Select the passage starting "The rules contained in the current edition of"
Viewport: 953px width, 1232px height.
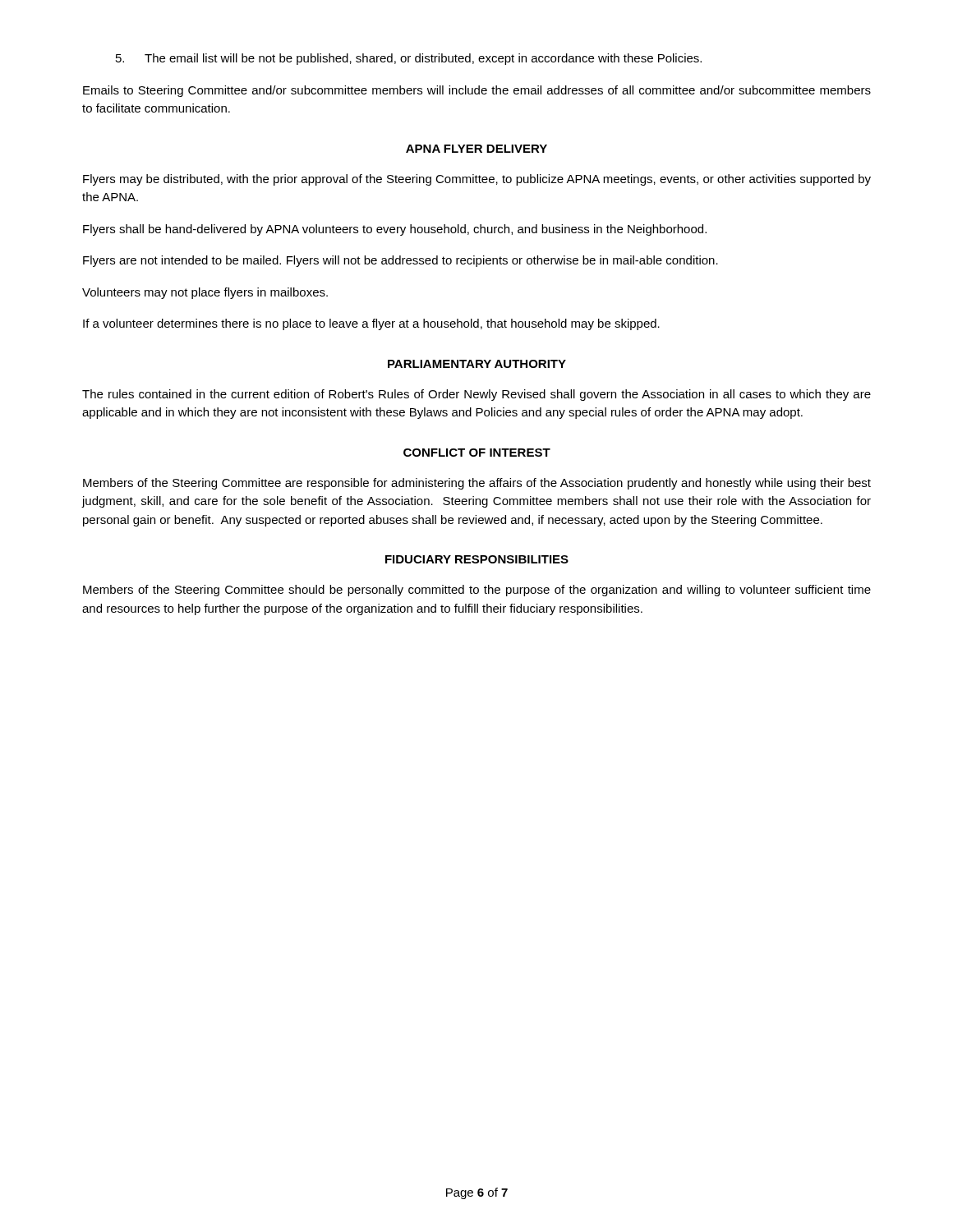[476, 403]
